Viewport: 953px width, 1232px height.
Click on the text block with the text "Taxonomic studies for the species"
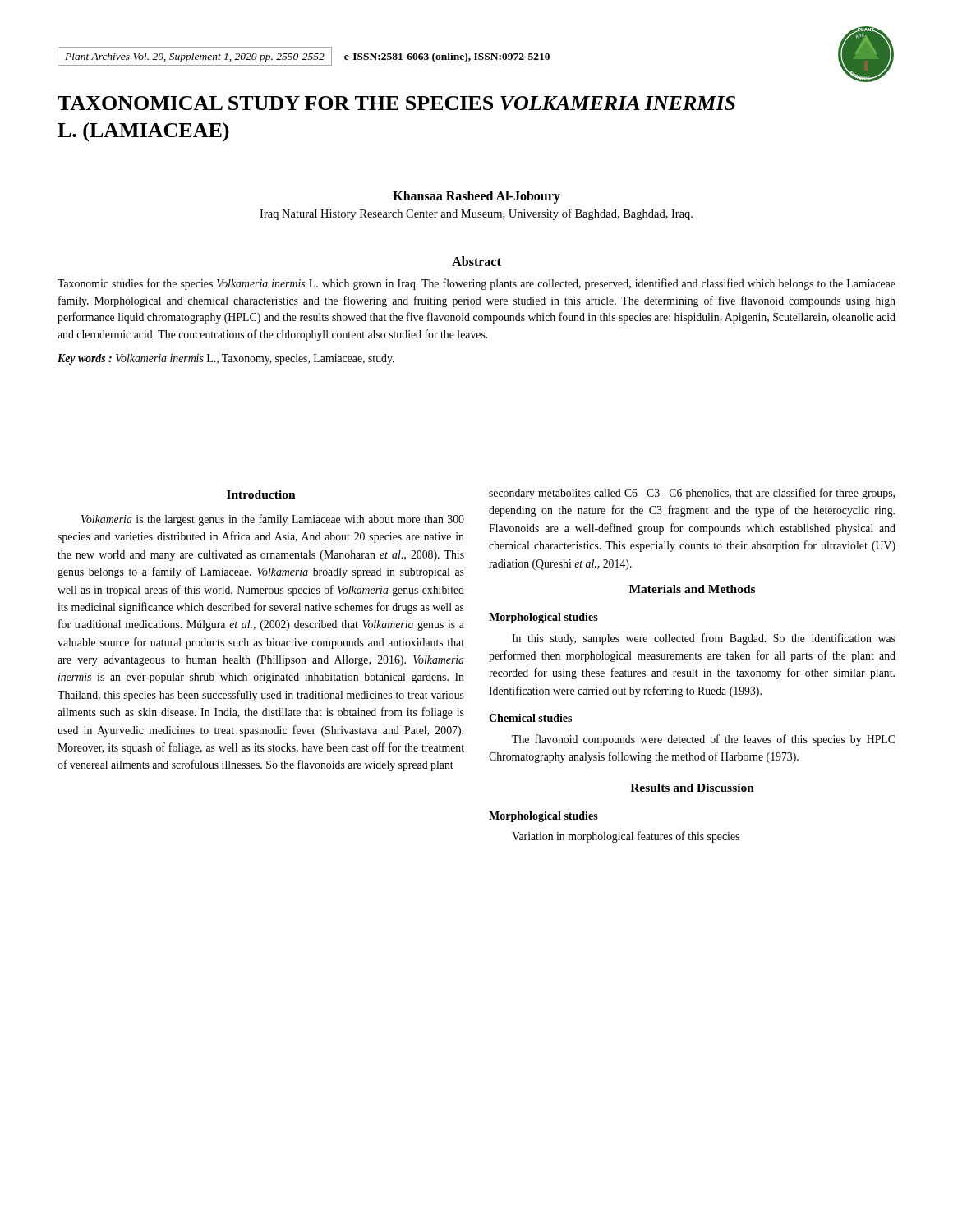[476, 309]
